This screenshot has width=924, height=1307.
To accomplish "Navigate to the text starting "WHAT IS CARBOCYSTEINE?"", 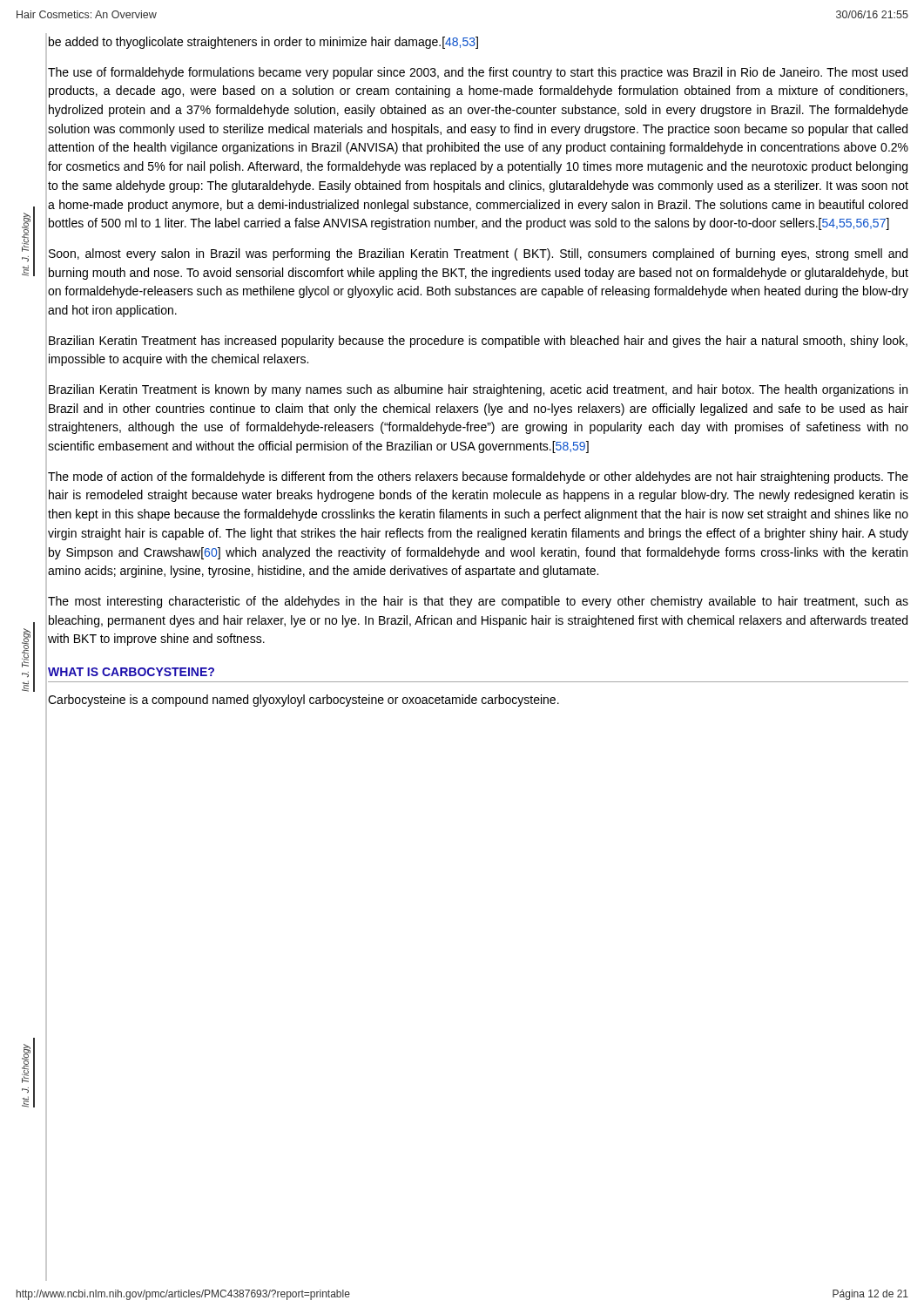I will tap(131, 672).
